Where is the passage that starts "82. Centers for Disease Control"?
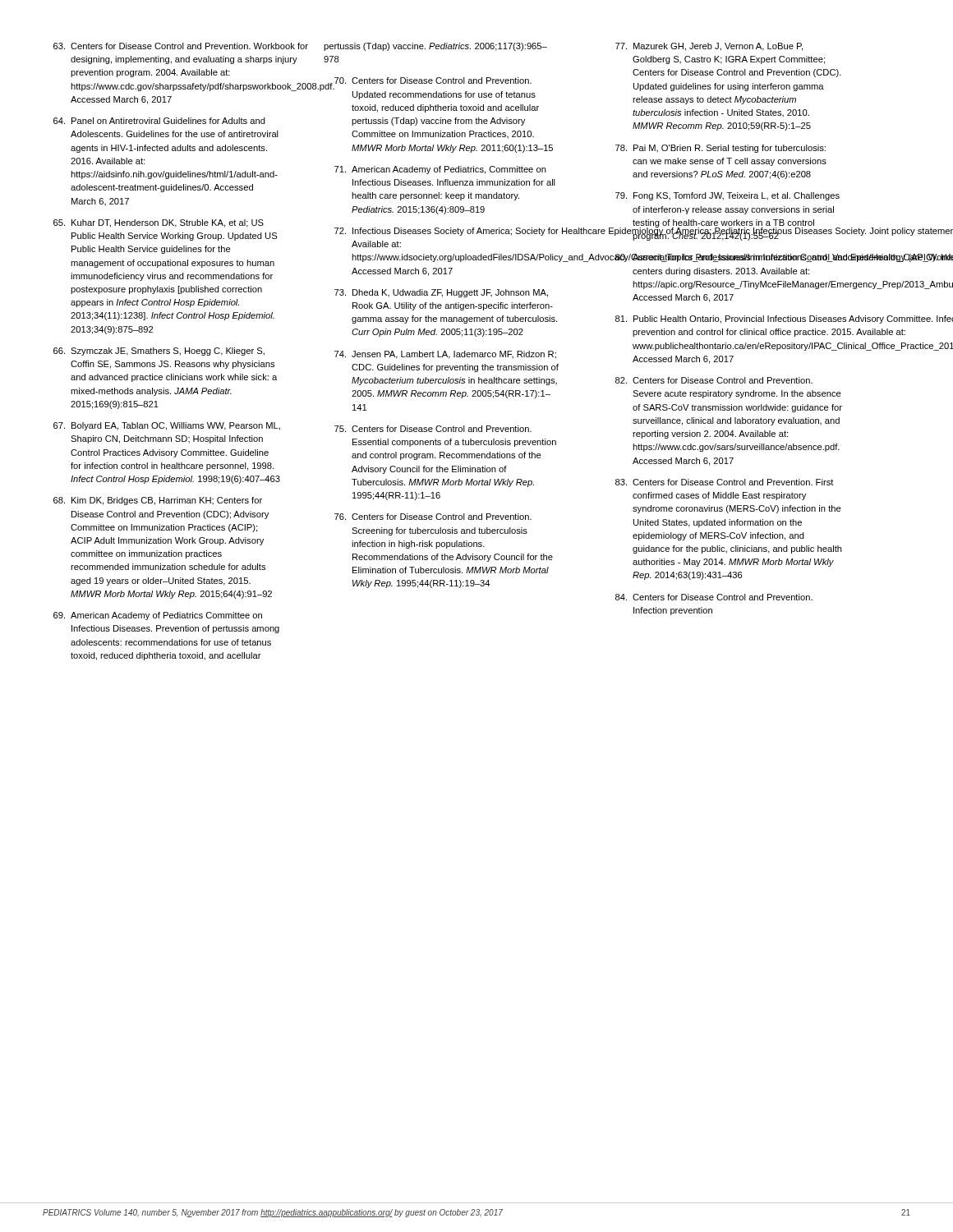The image size is (953, 1232). [x=724, y=420]
